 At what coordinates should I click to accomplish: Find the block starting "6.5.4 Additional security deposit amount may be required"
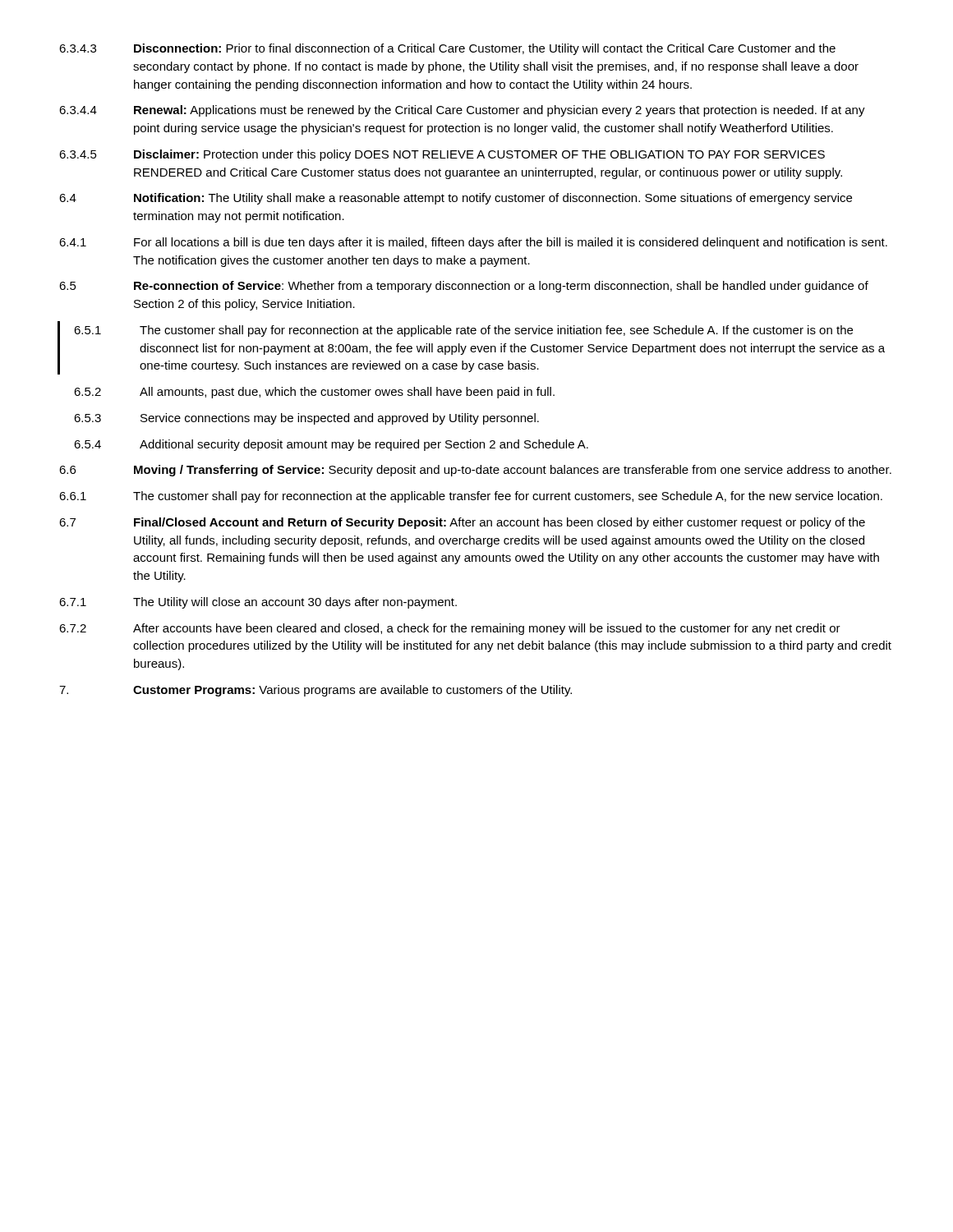[484, 444]
